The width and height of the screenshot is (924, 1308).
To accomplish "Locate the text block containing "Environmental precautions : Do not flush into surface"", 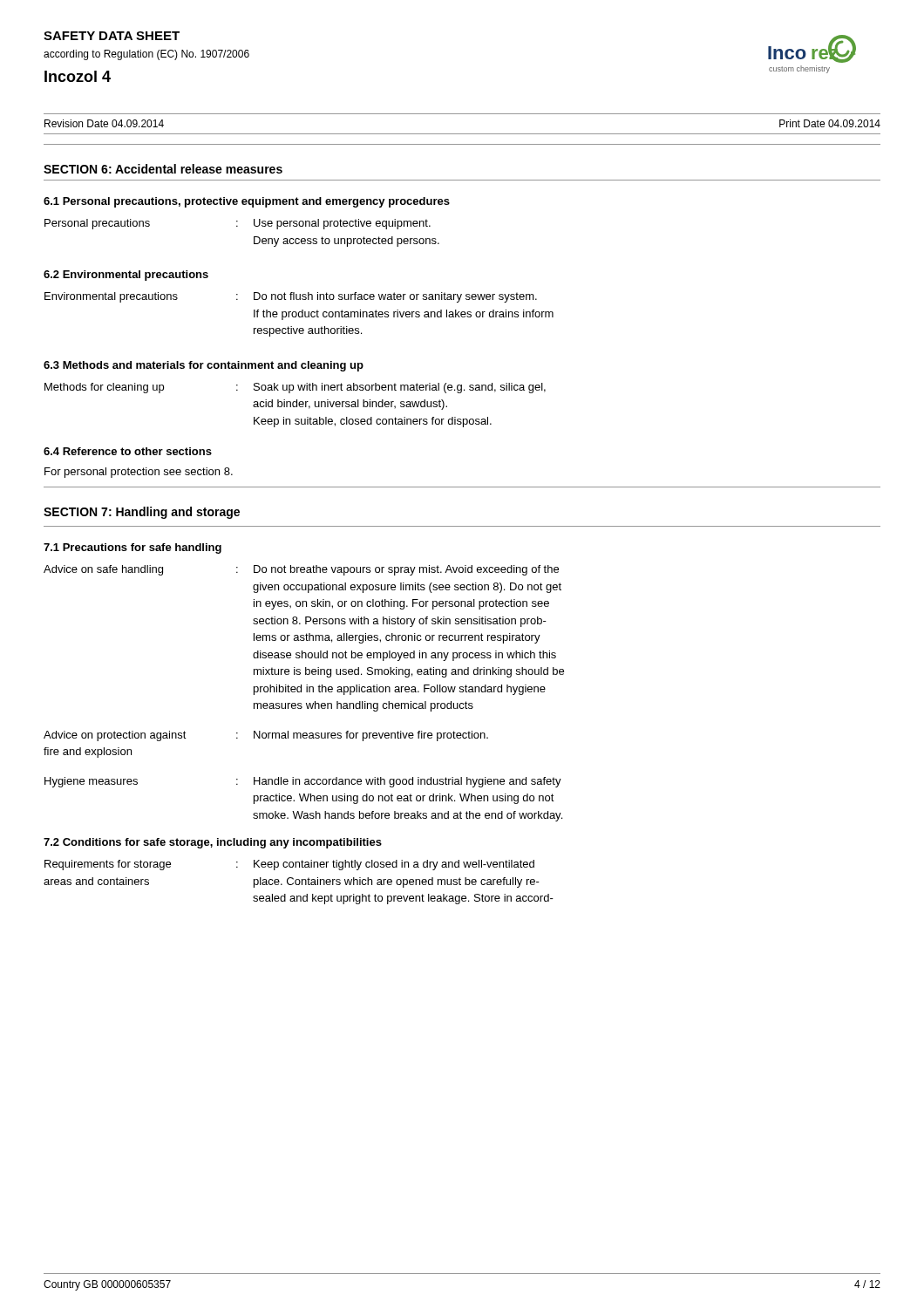I will coord(462,313).
